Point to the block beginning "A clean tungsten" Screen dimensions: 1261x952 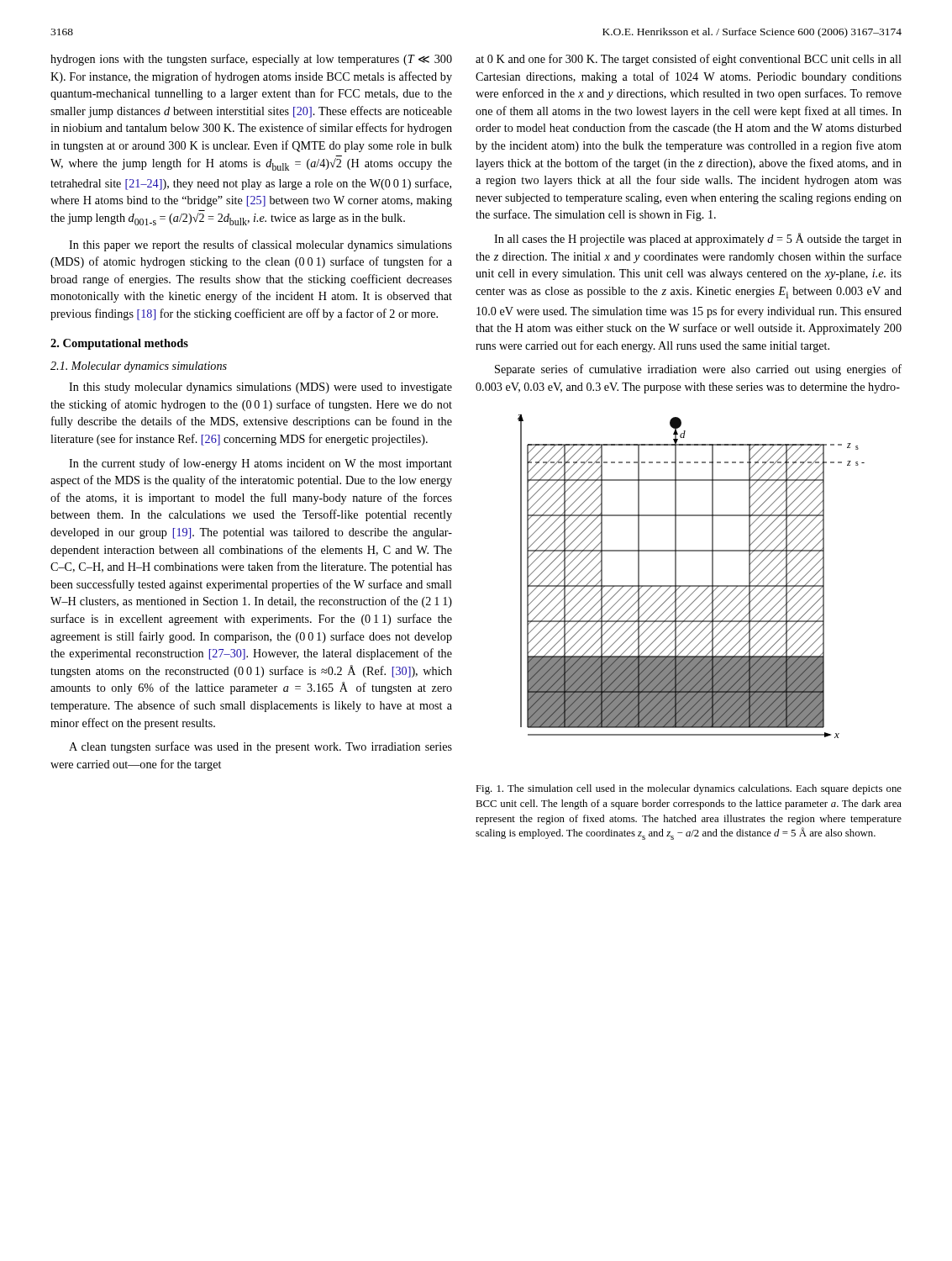point(251,756)
